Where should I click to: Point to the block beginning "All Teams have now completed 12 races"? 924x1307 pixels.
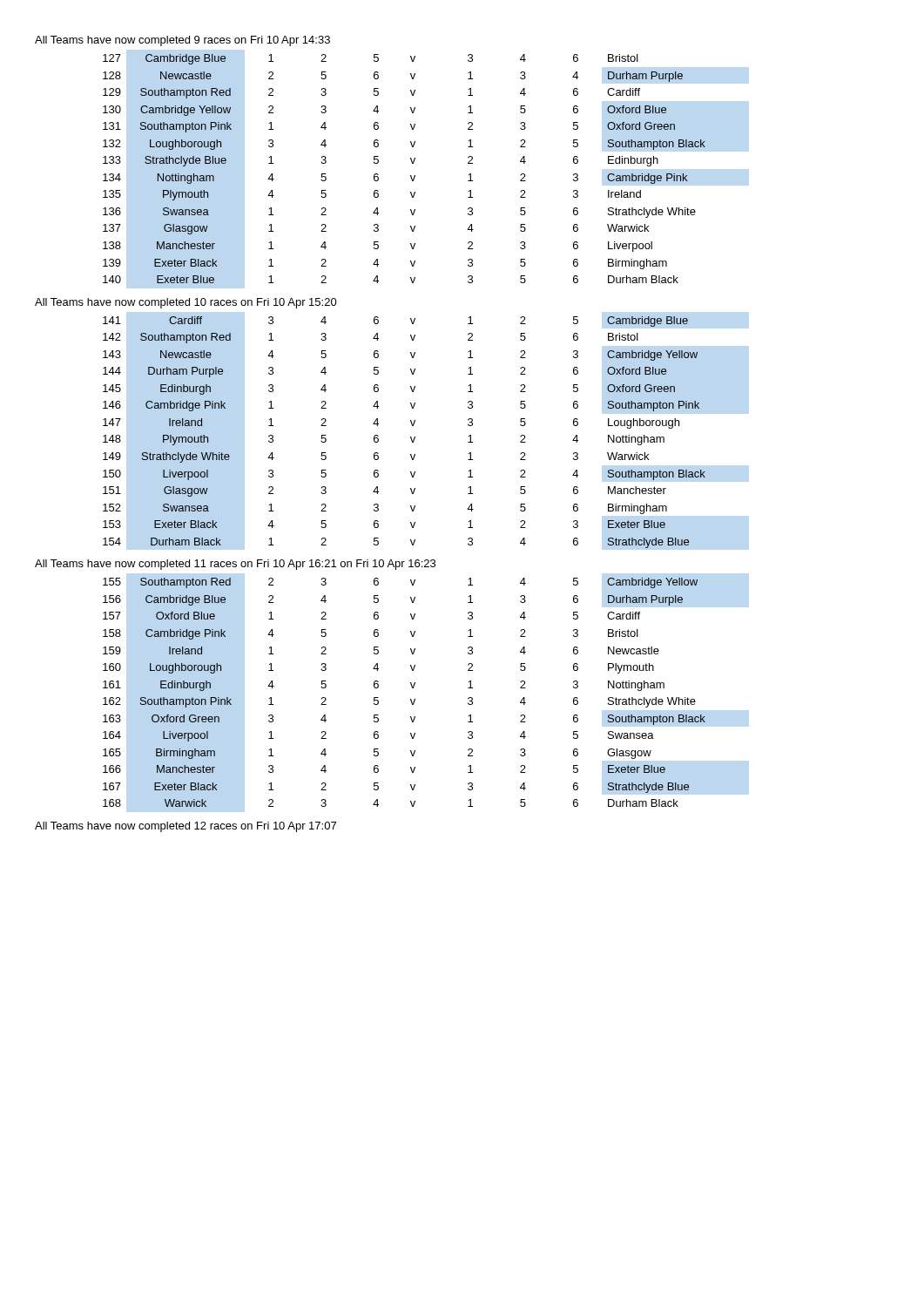click(186, 826)
